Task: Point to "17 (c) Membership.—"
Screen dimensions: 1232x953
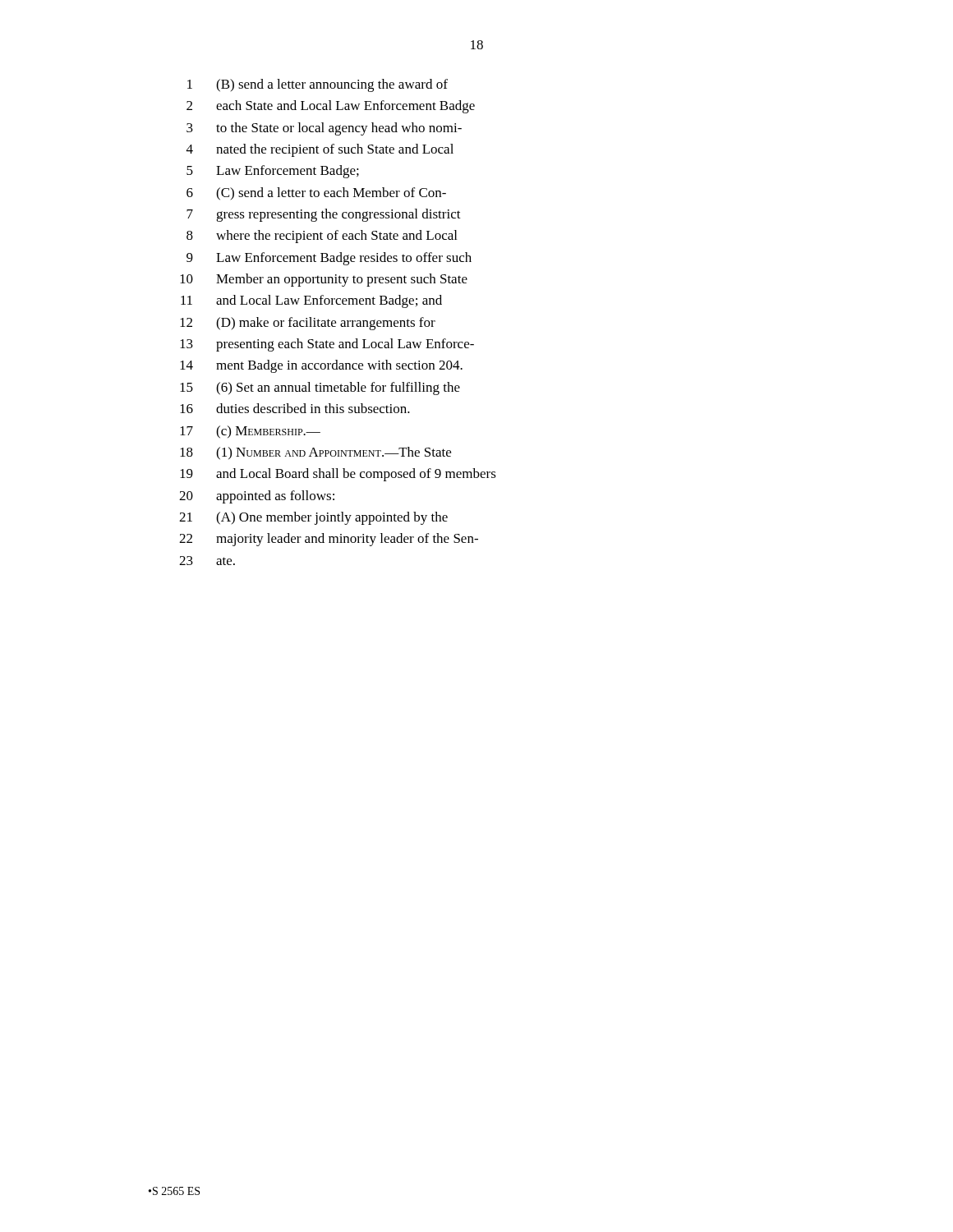Action: [x=250, y=432]
